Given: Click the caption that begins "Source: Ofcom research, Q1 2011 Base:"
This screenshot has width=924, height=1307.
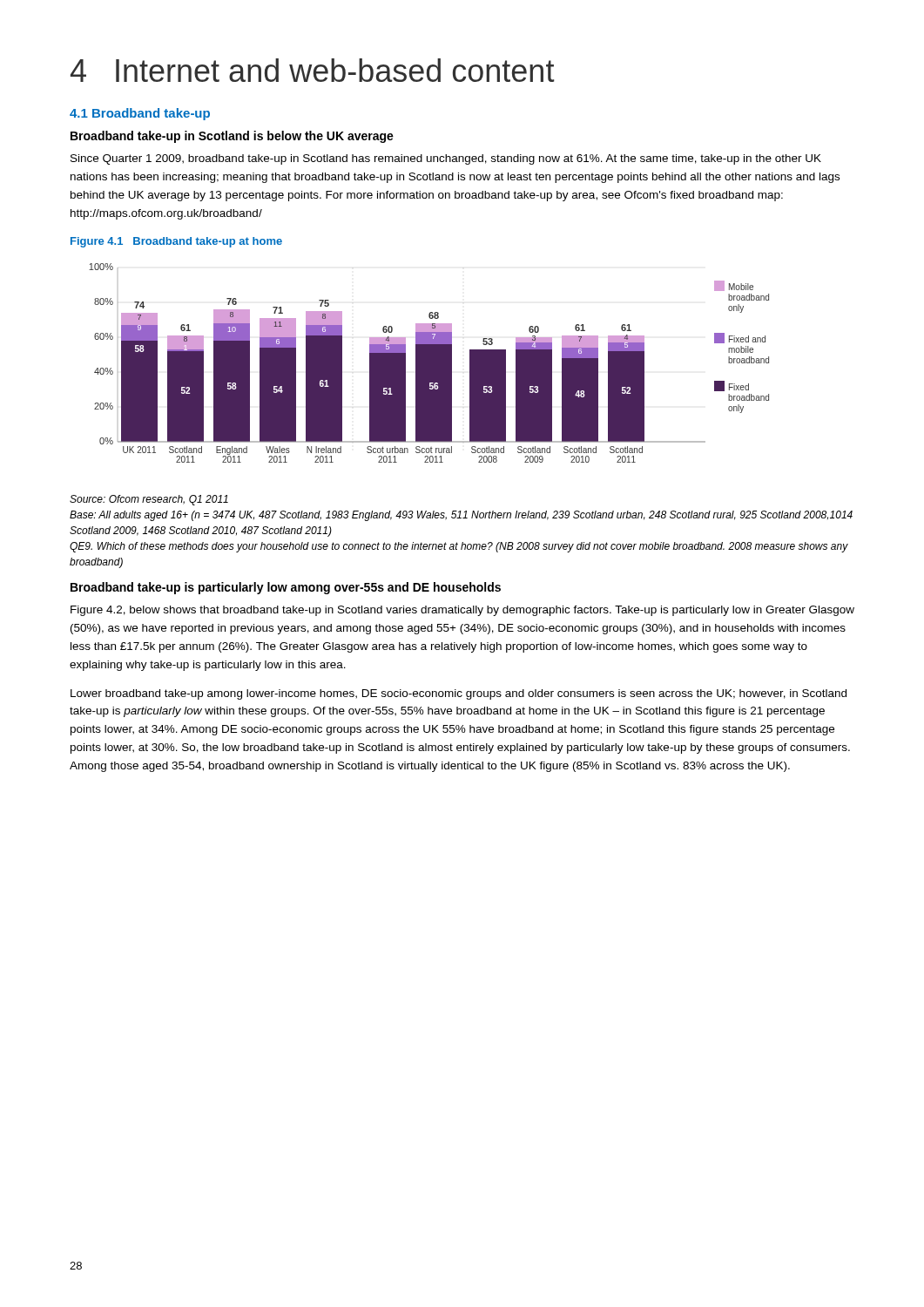Looking at the screenshot, I should pyautogui.click(x=462, y=531).
